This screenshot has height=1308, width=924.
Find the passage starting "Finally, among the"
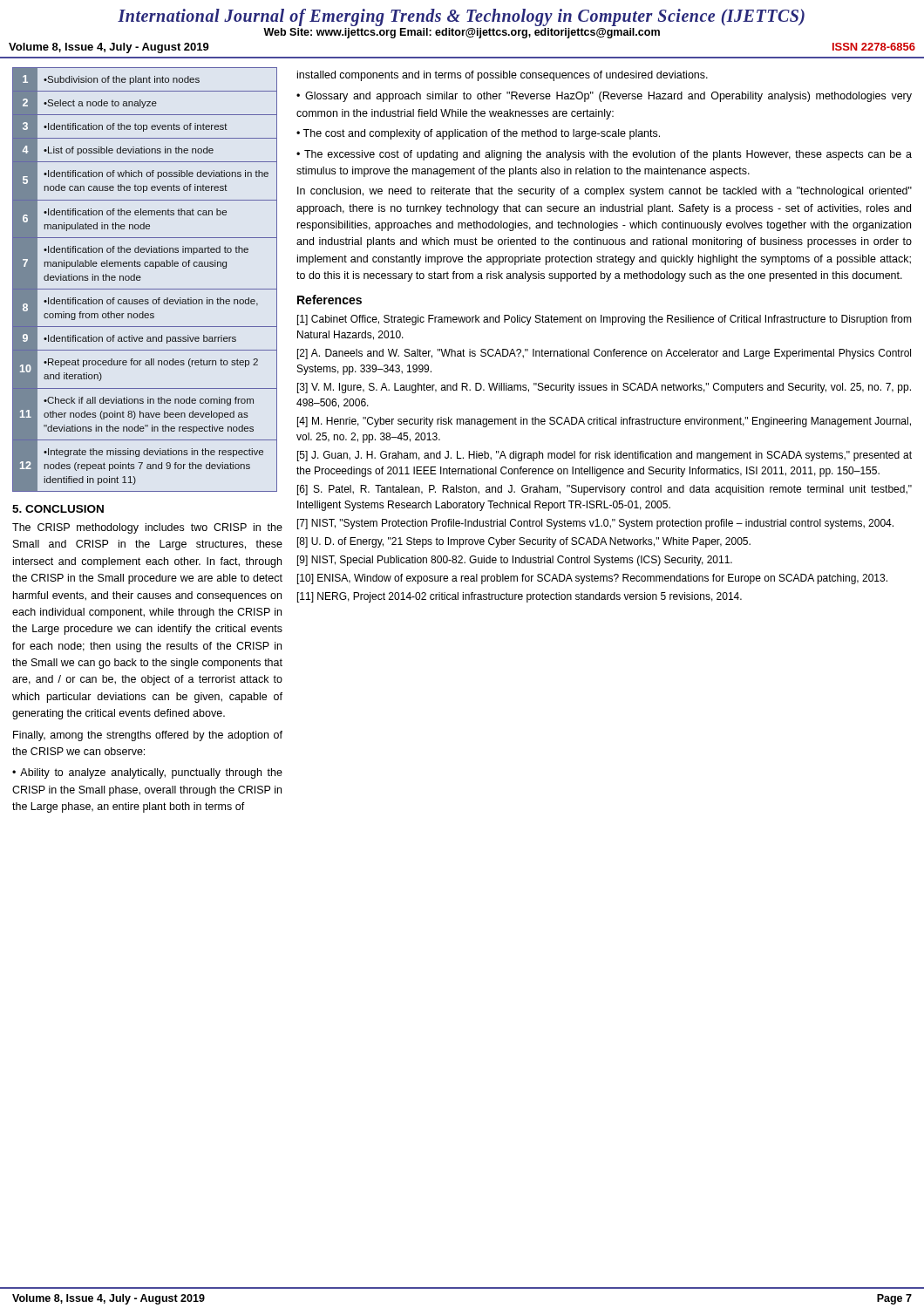pyautogui.click(x=147, y=743)
